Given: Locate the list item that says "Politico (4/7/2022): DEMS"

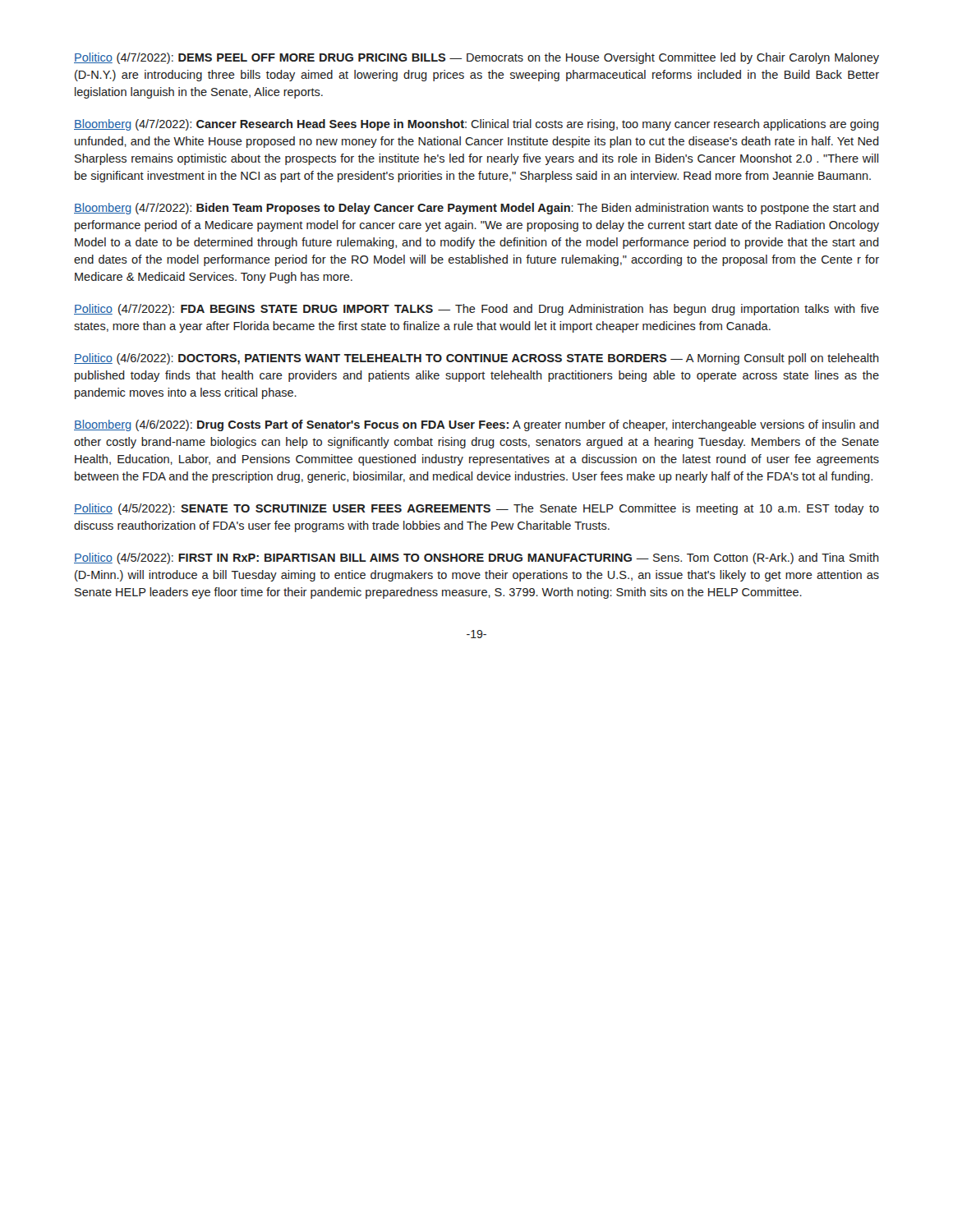Looking at the screenshot, I should 476,75.
